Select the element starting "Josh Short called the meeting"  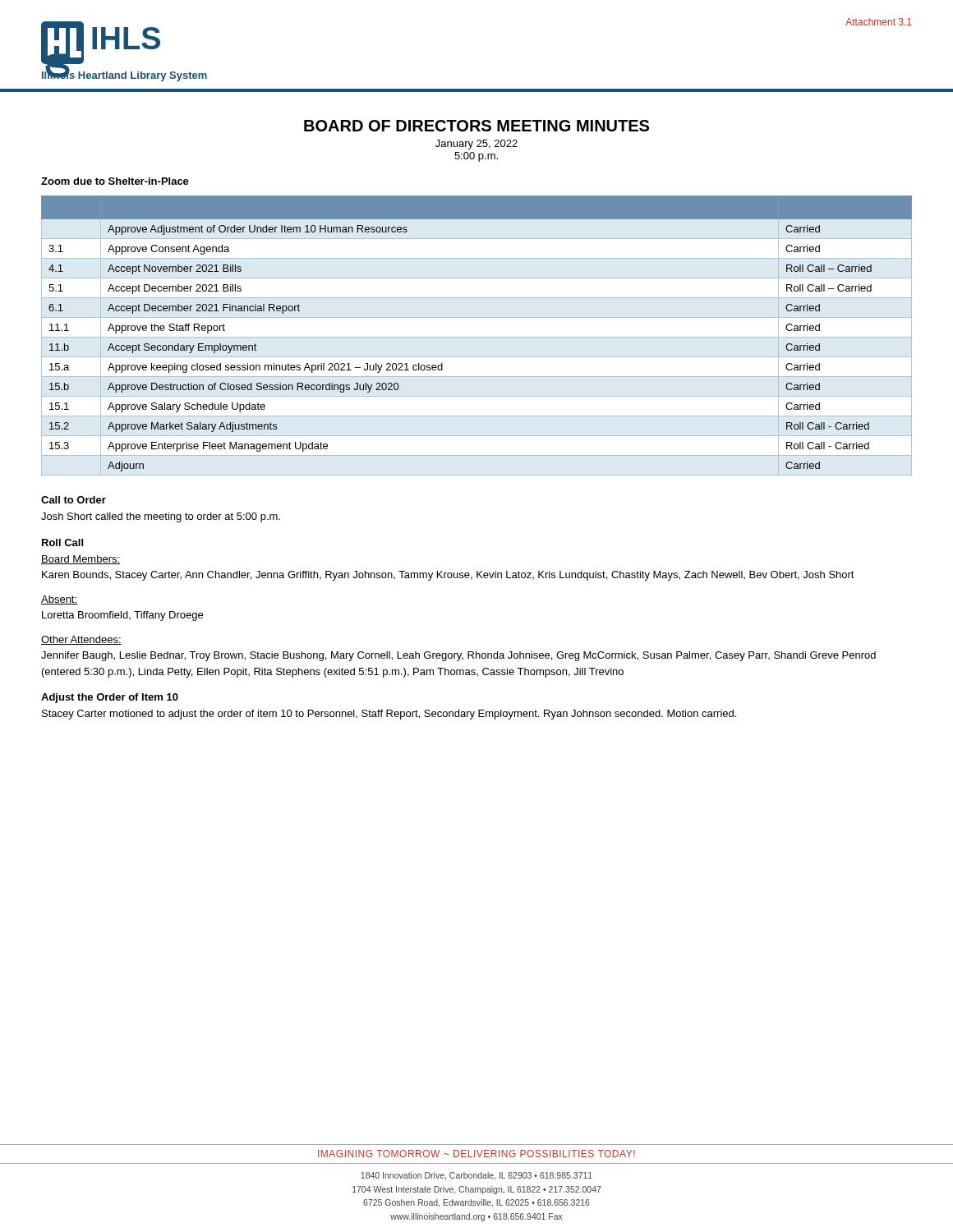coord(161,516)
